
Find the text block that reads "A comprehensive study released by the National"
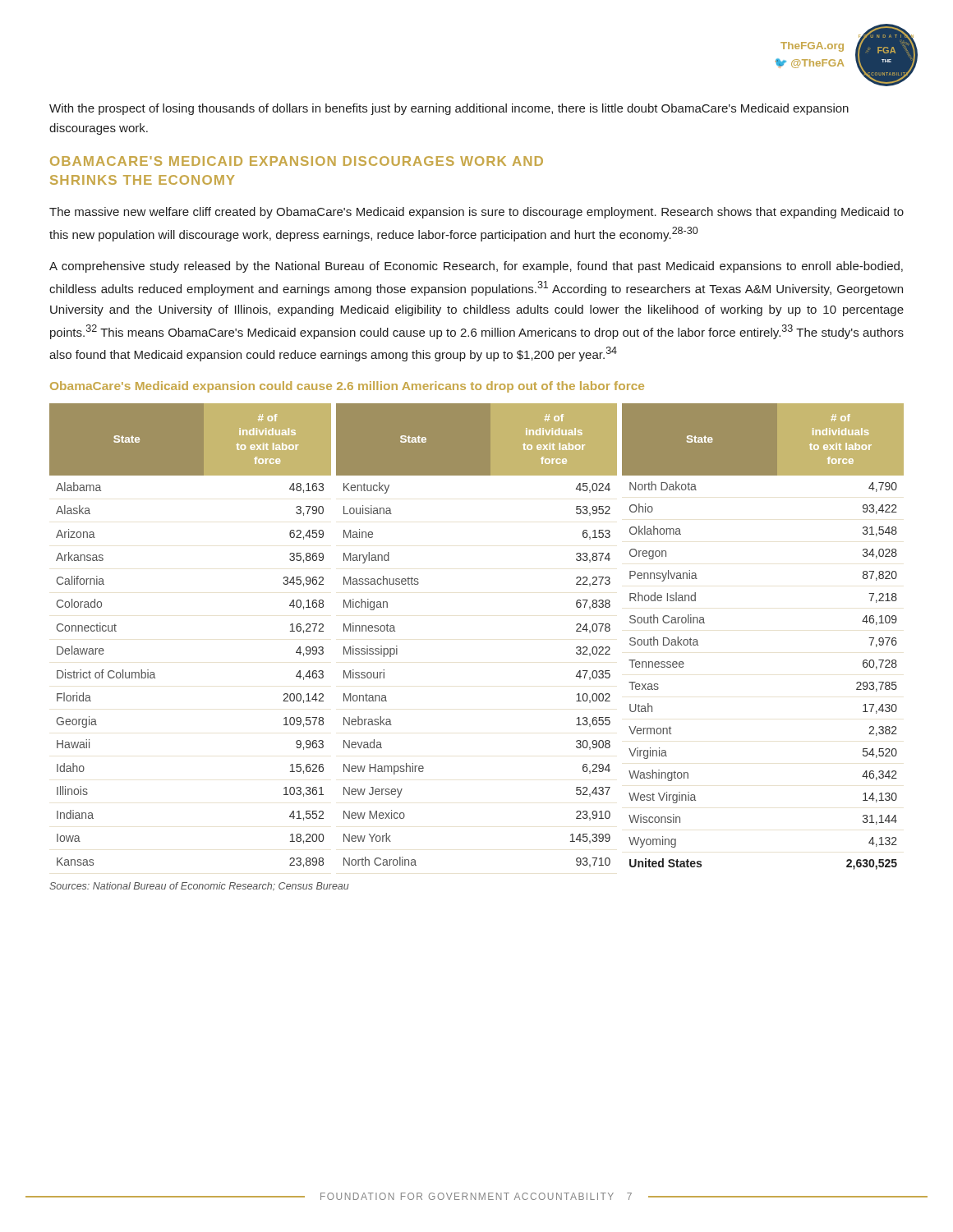click(476, 310)
